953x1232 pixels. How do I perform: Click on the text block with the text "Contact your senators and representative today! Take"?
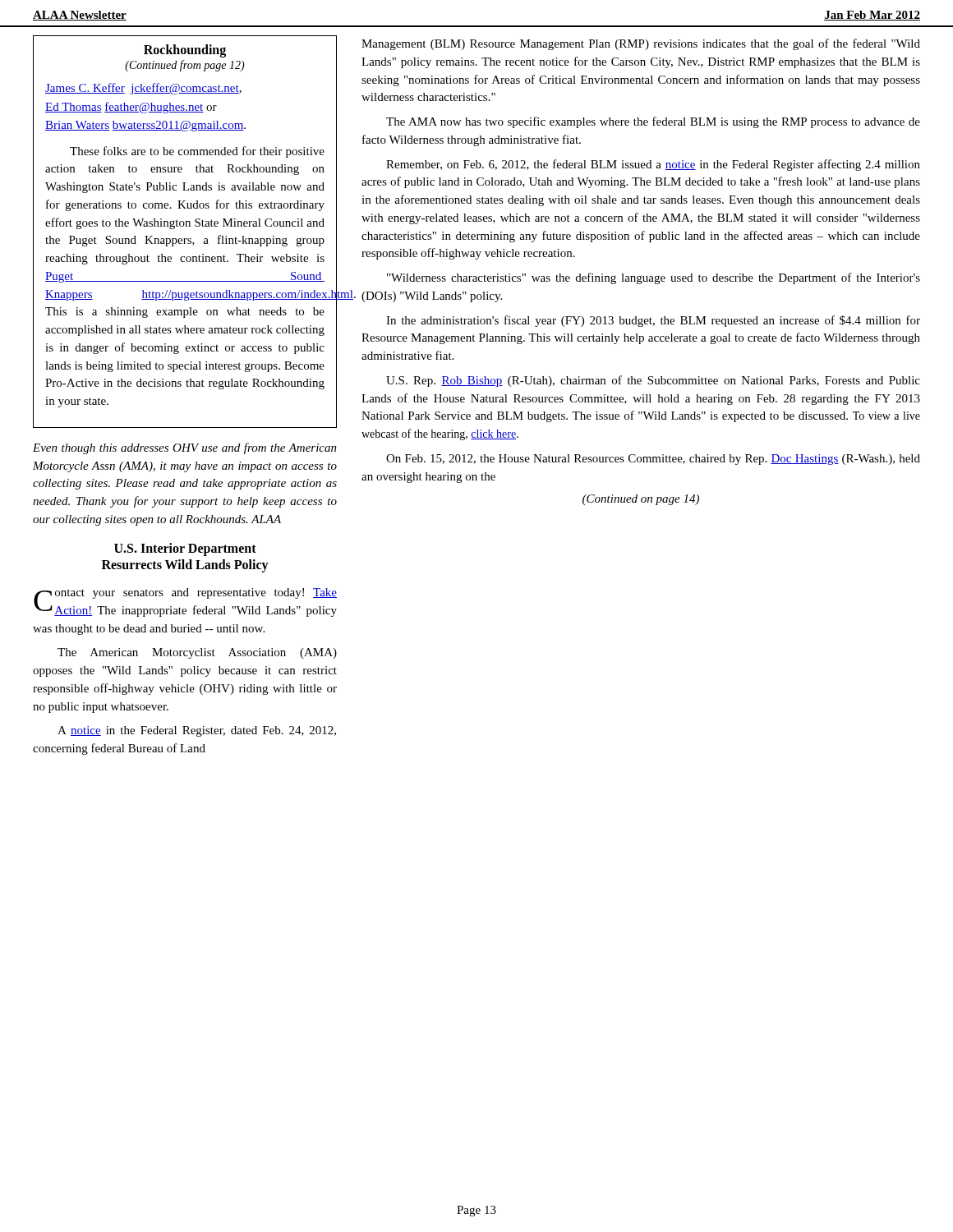coord(185,609)
